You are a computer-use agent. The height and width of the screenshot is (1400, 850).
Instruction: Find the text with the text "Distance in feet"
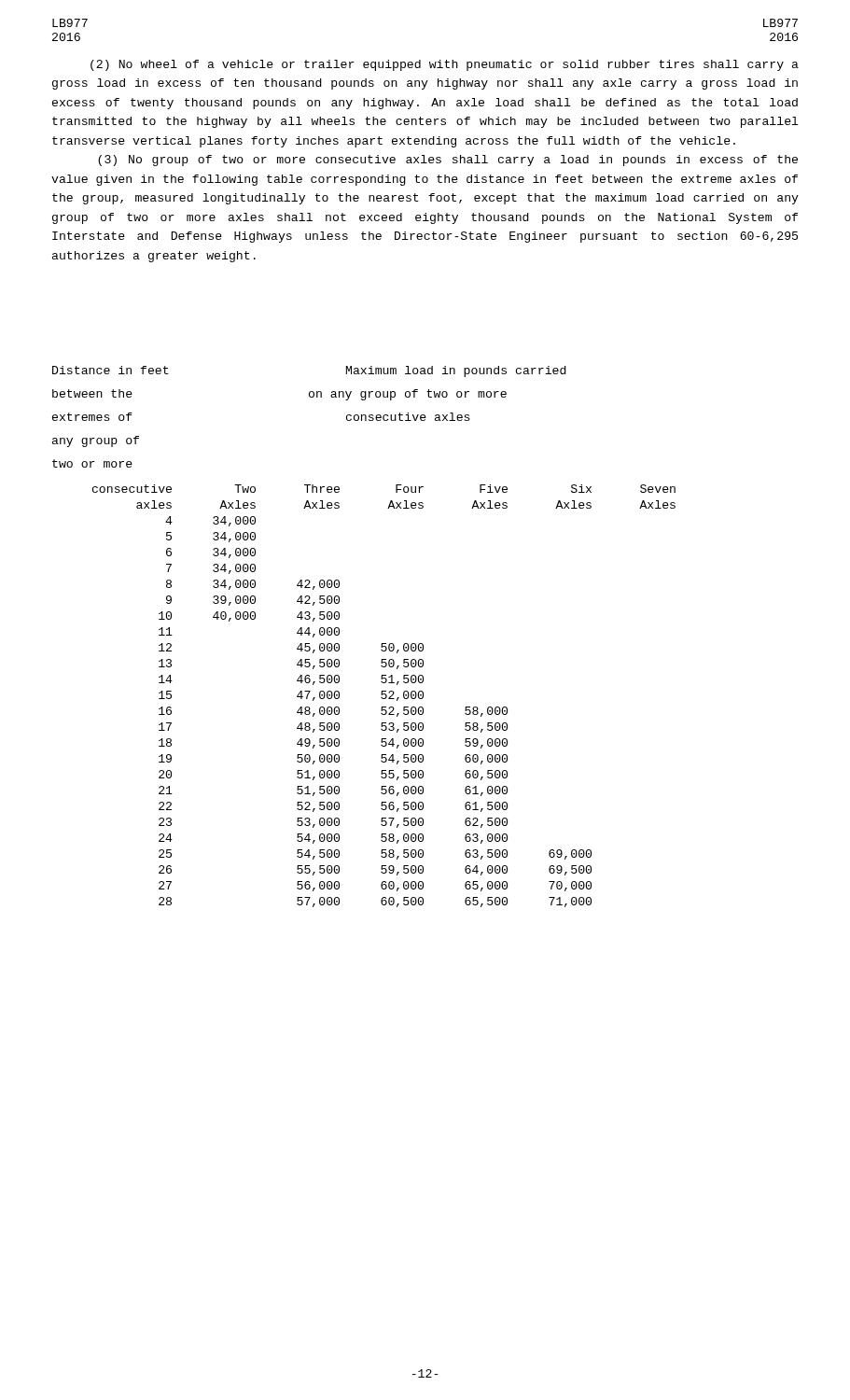[110, 371]
